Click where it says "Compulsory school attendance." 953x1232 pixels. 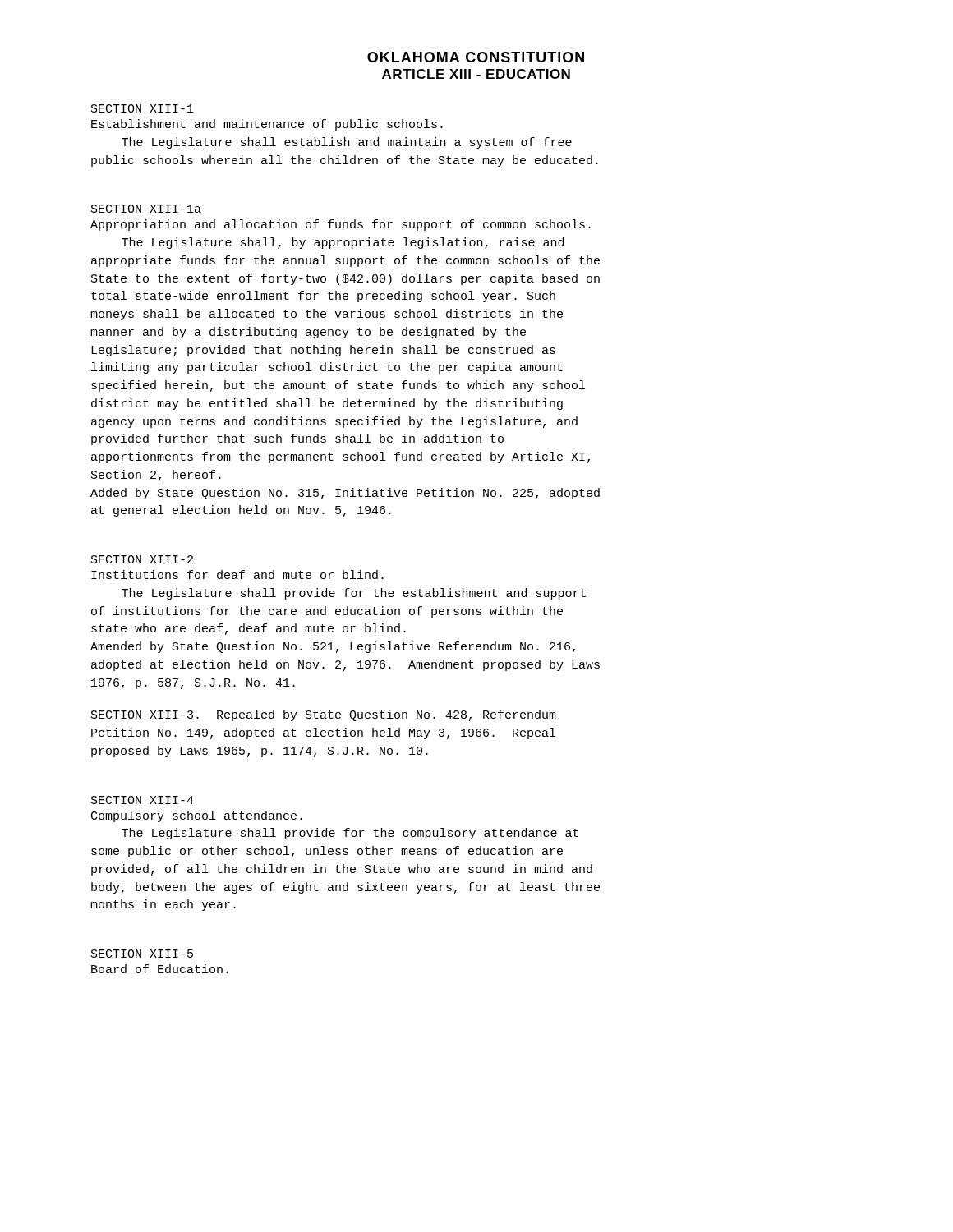tap(198, 816)
